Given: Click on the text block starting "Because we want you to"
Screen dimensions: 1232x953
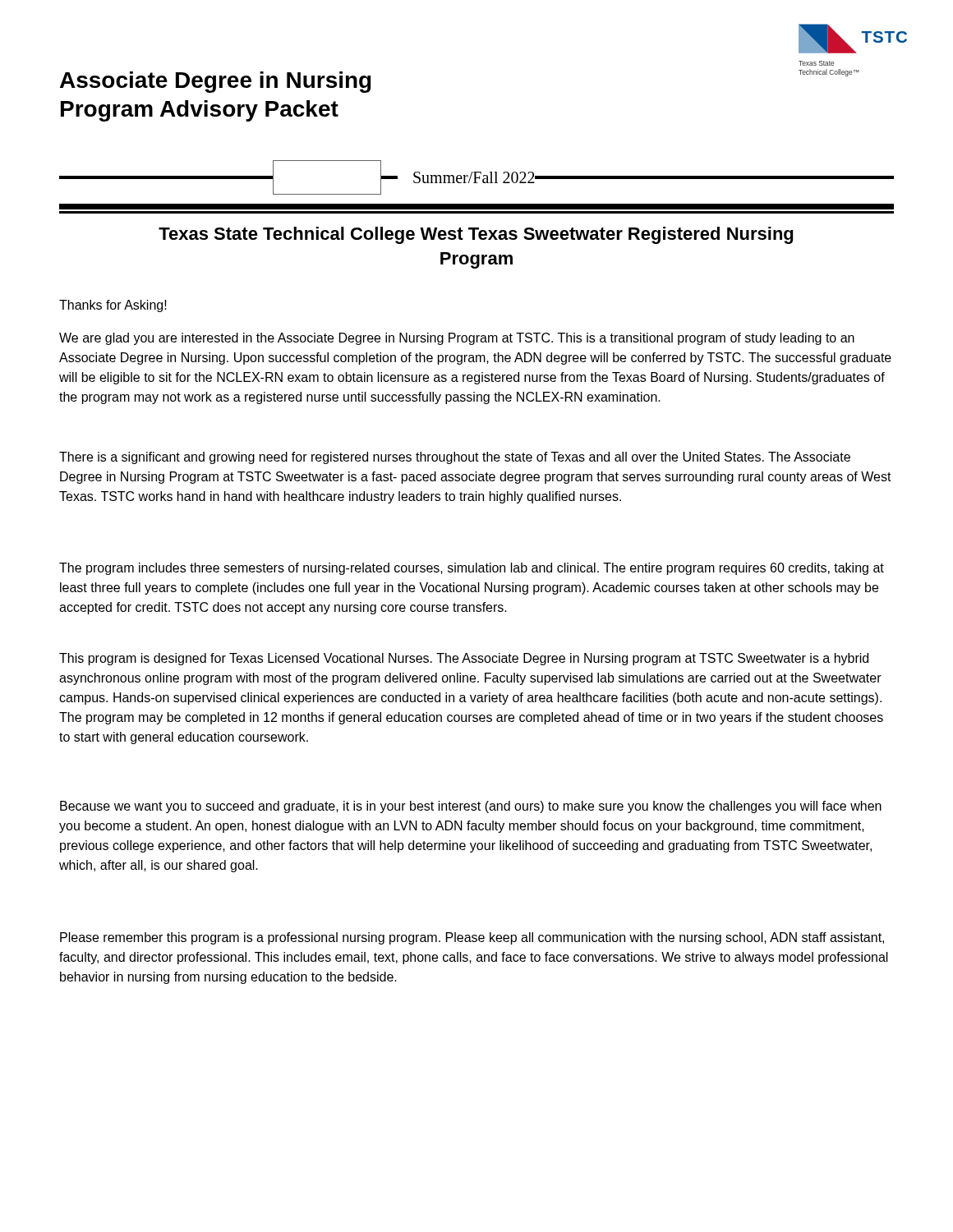Looking at the screenshot, I should coord(471,836).
